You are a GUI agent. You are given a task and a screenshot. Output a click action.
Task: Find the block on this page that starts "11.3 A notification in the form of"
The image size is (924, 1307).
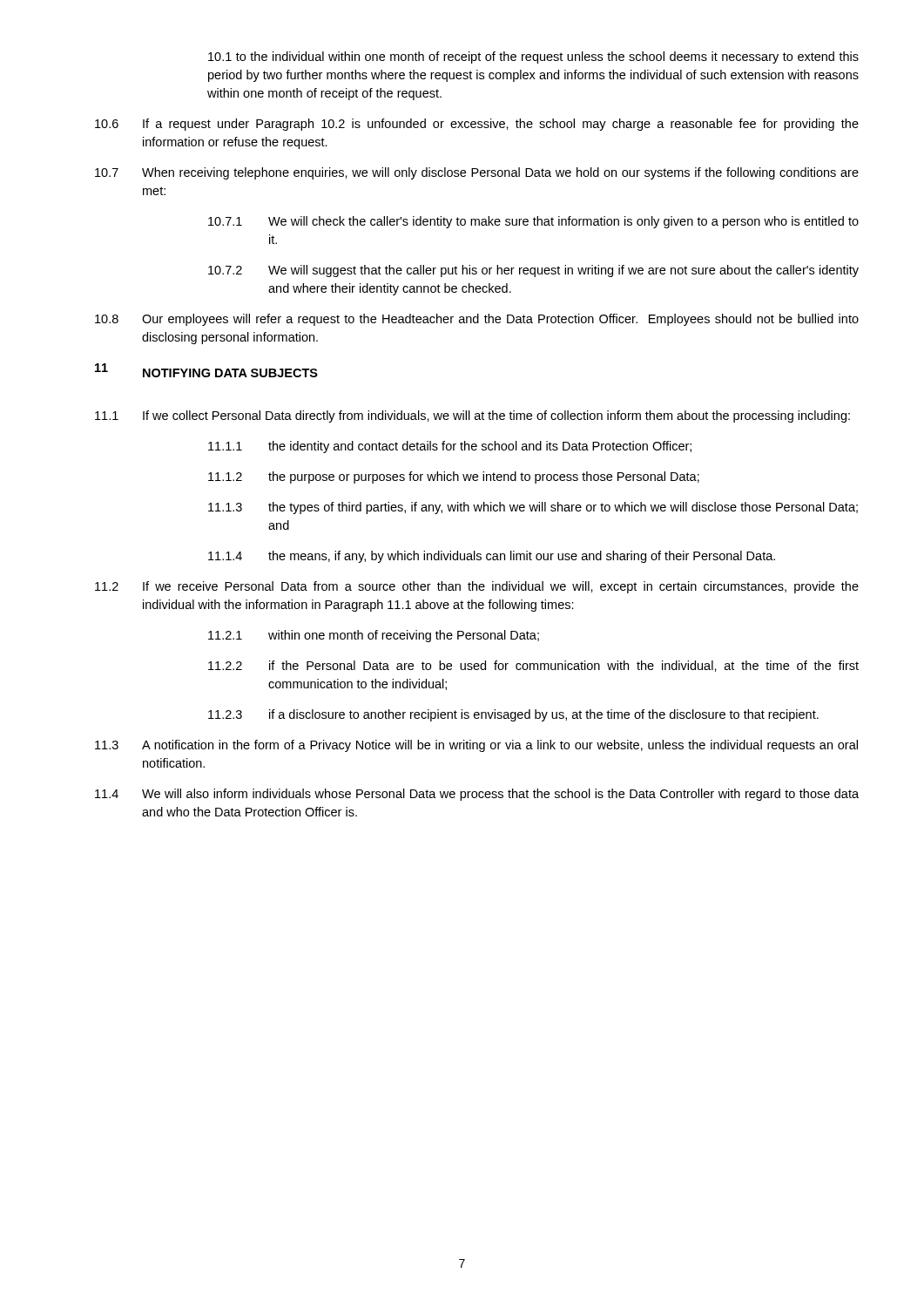tap(476, 755)
